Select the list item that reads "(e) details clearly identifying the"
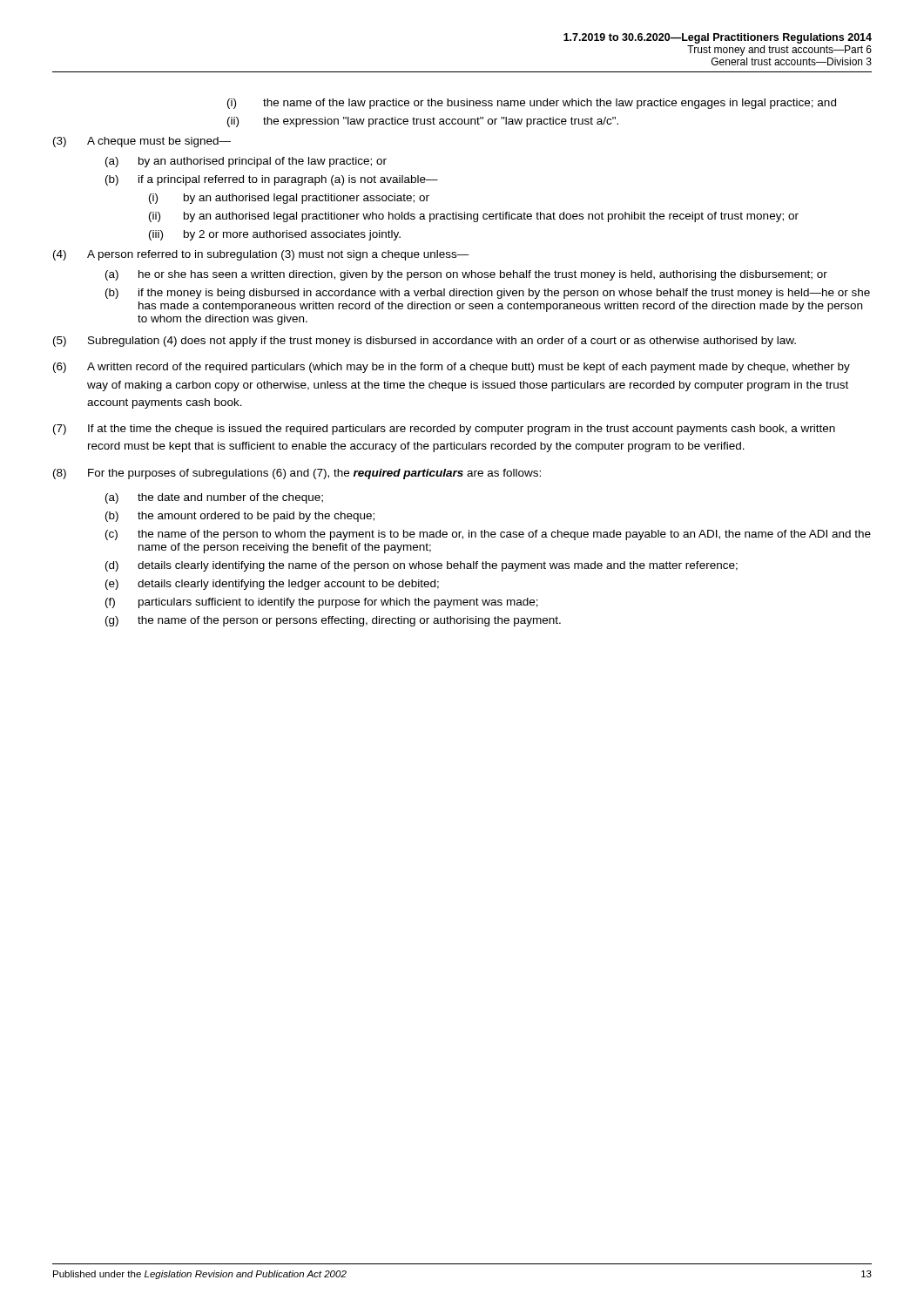 pos(272,583)
